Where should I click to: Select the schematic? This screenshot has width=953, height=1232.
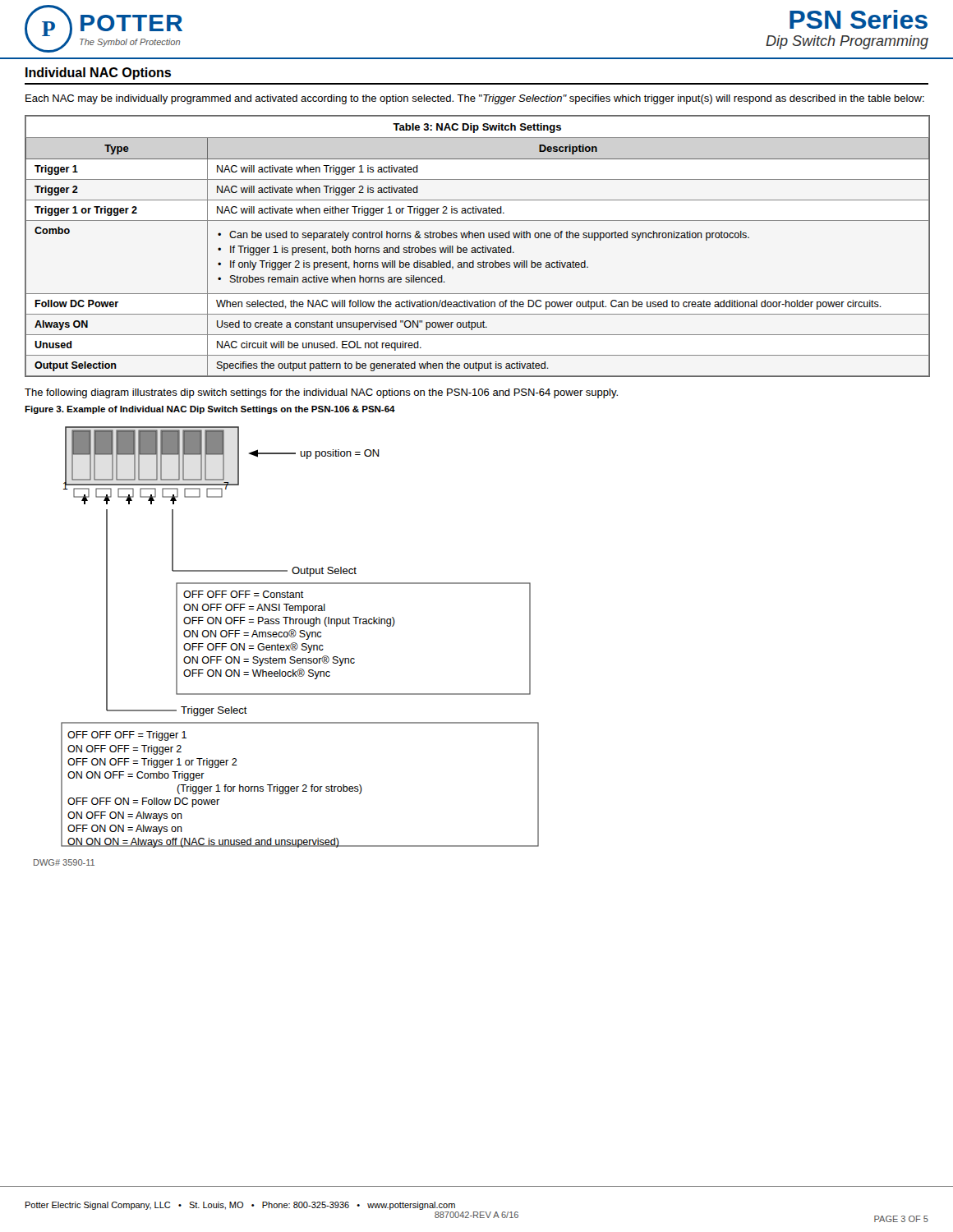click(x=481, y=643)
